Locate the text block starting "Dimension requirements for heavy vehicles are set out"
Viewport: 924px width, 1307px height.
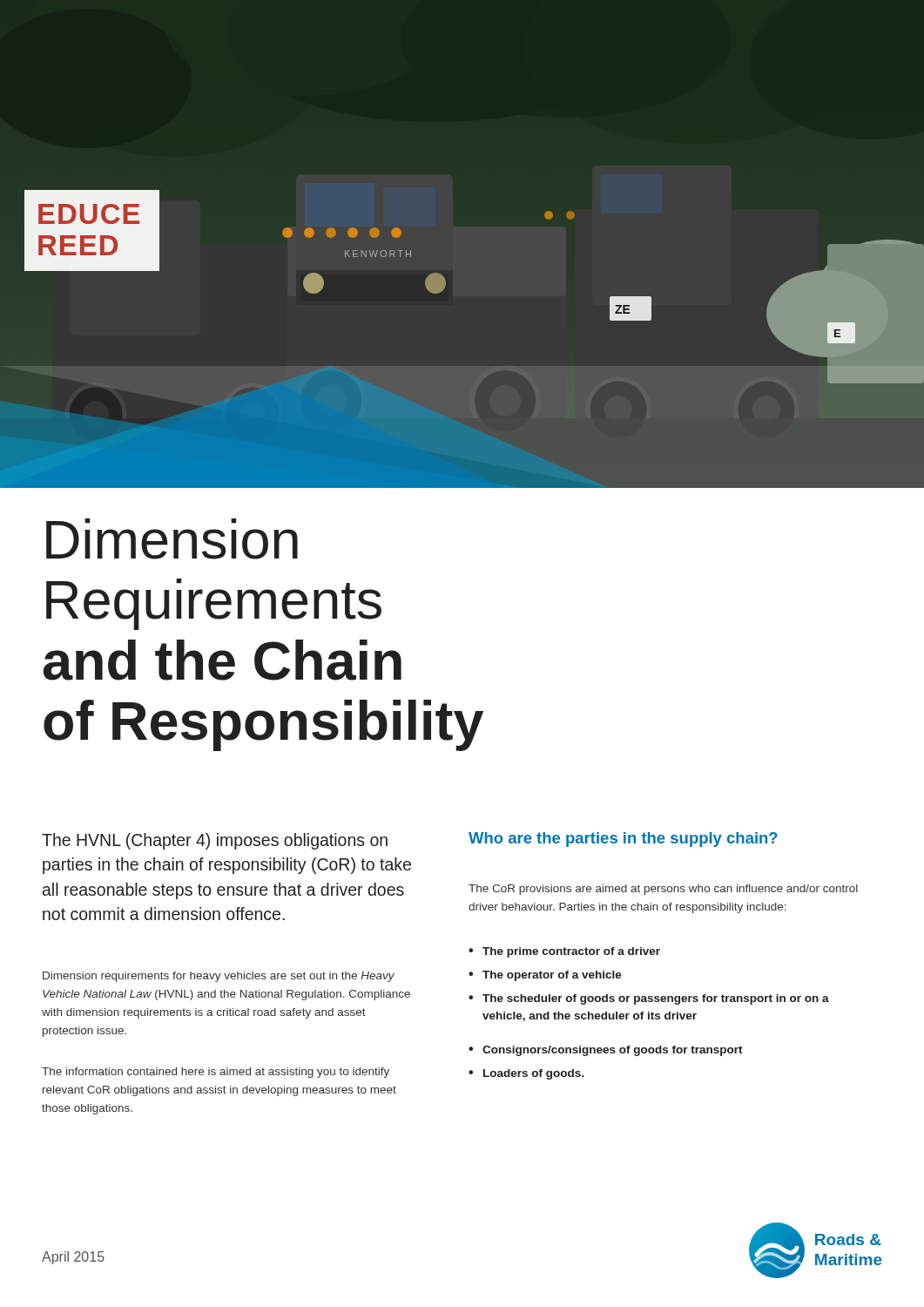click(x=229, y=1004)
